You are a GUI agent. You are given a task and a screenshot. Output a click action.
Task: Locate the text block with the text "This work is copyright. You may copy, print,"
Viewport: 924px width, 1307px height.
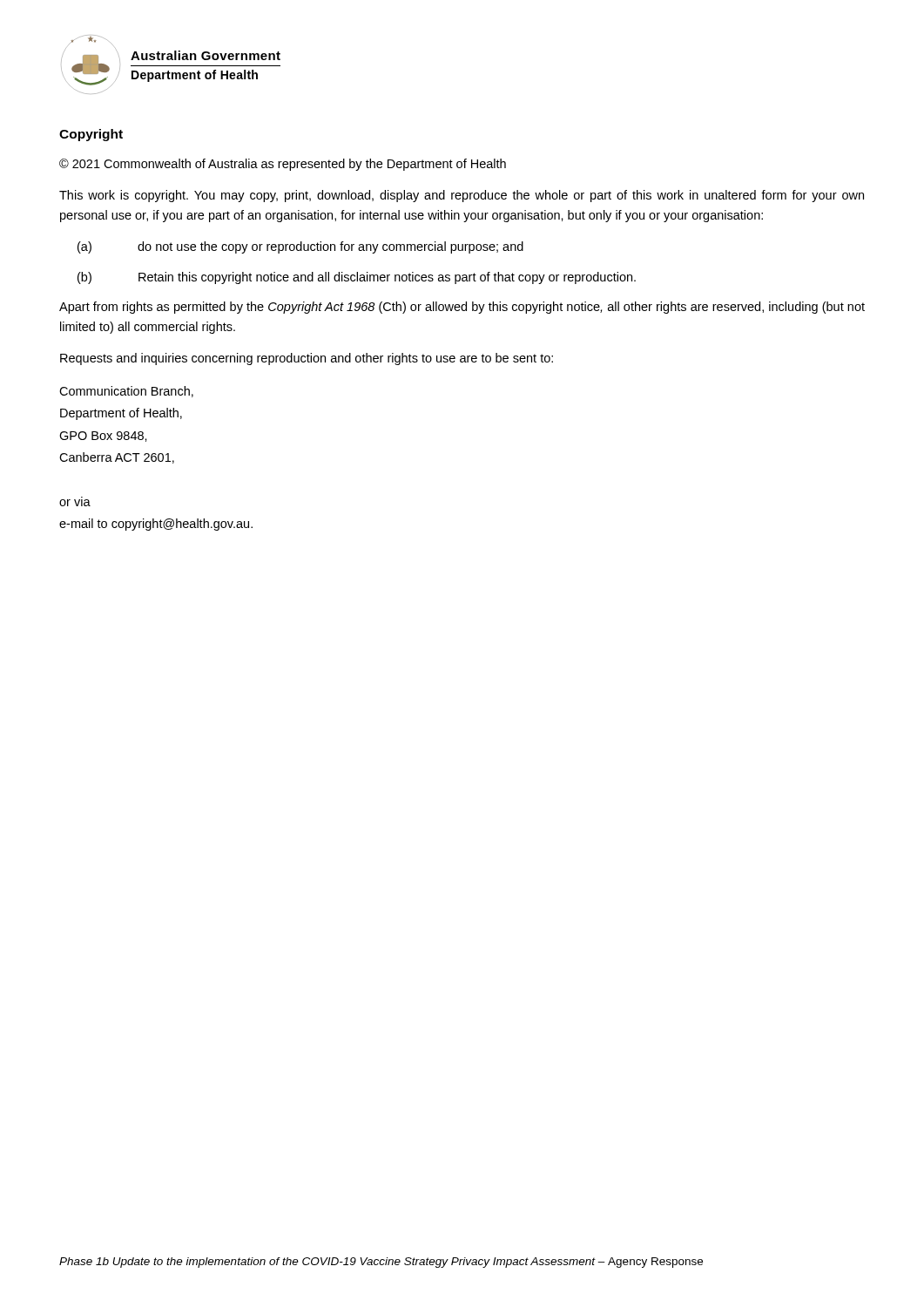(x=462, y=205)
